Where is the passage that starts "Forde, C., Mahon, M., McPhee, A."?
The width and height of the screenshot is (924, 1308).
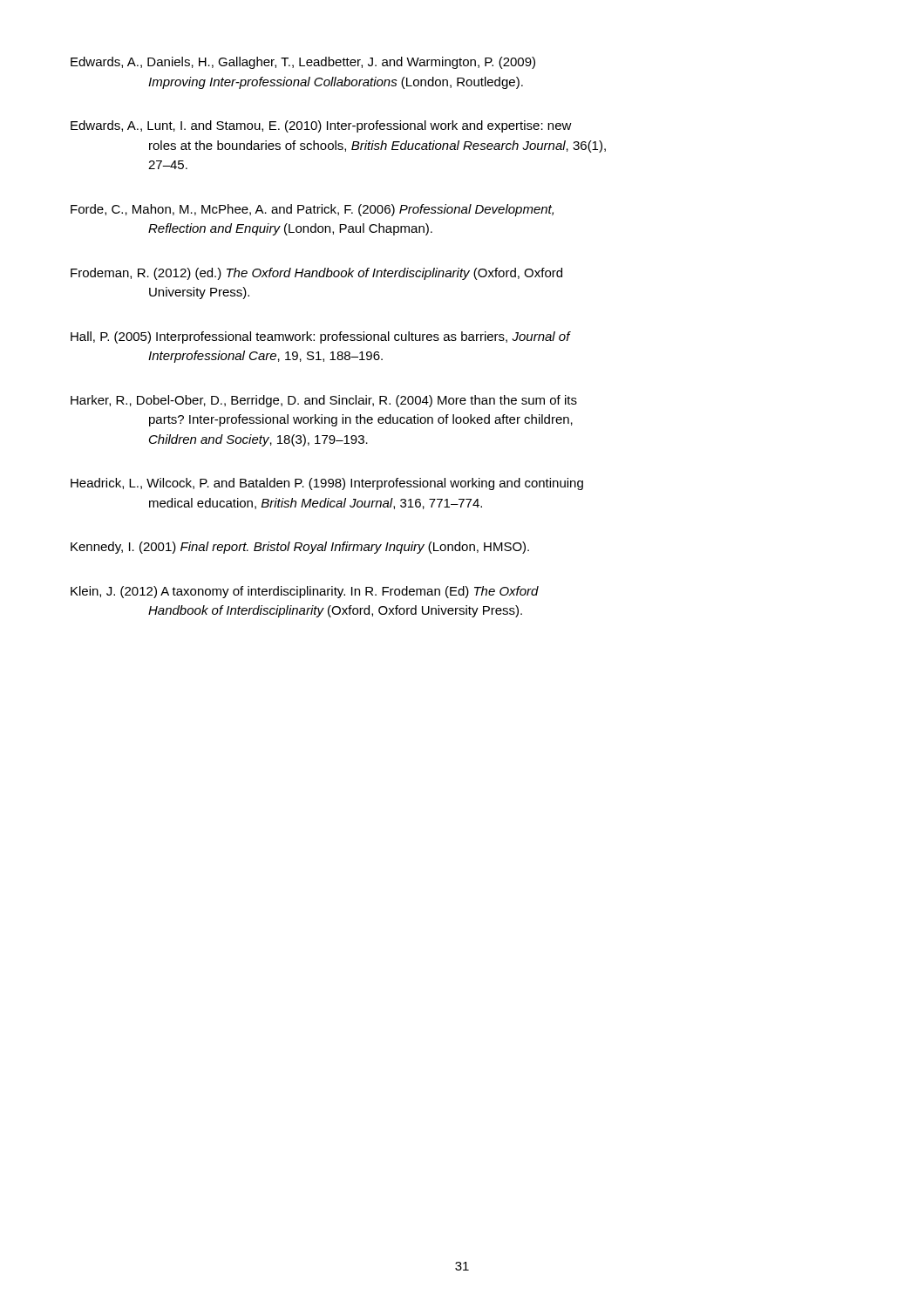coord(462,220)
